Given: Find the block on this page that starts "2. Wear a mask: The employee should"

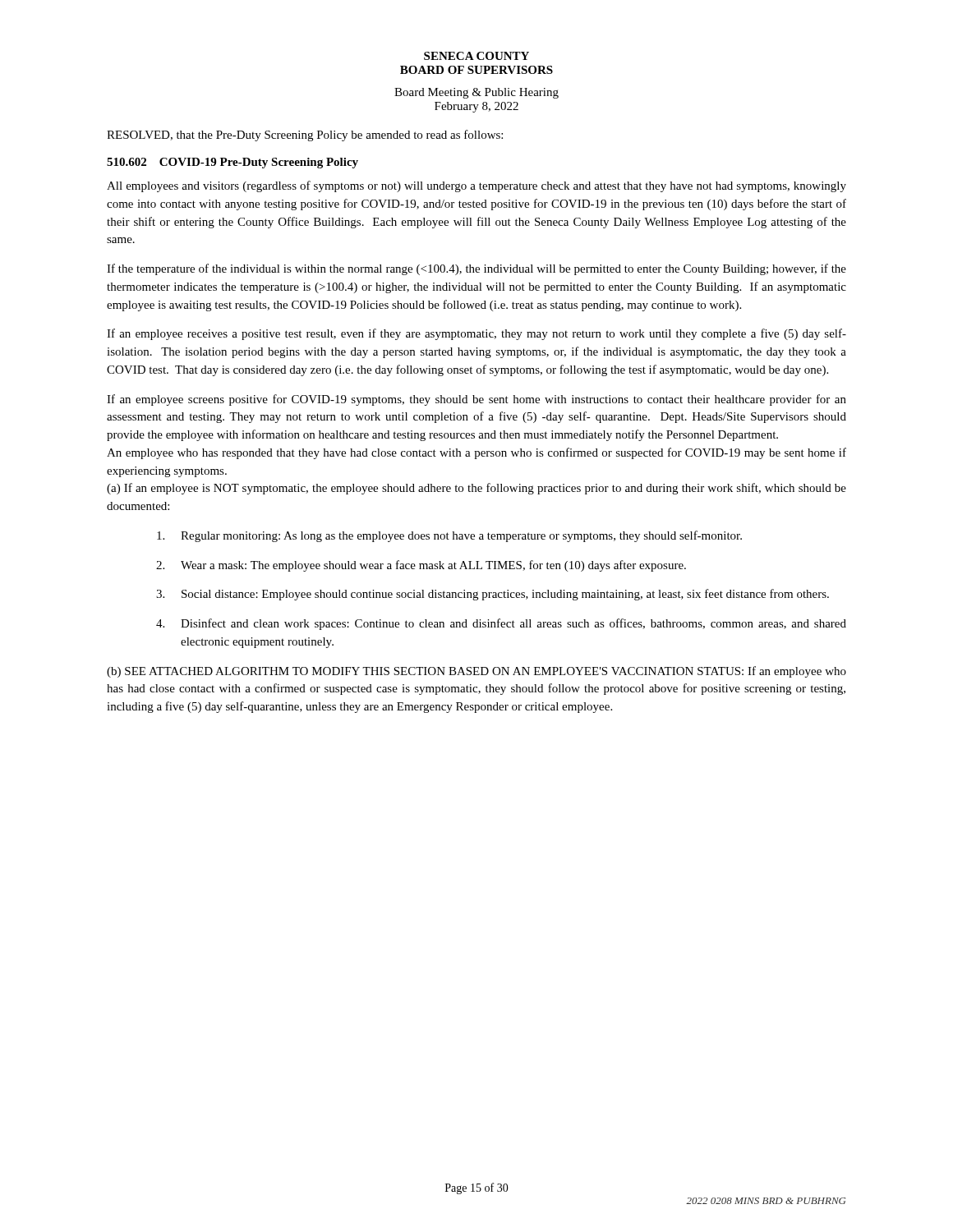Looking at the screenshot, I should [x=501, y=565].
